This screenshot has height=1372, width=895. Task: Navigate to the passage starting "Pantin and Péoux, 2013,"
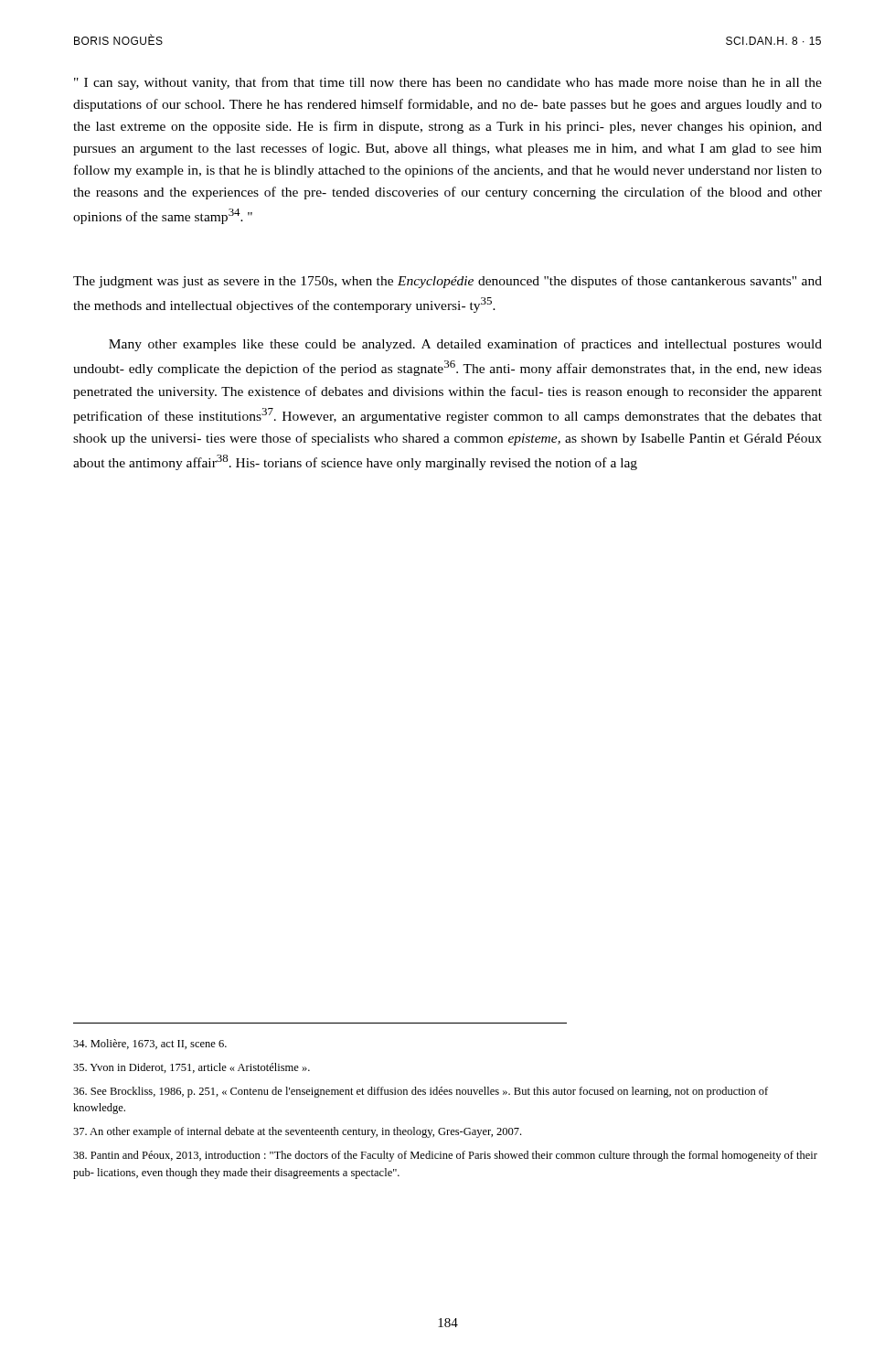pos(445,1164)
